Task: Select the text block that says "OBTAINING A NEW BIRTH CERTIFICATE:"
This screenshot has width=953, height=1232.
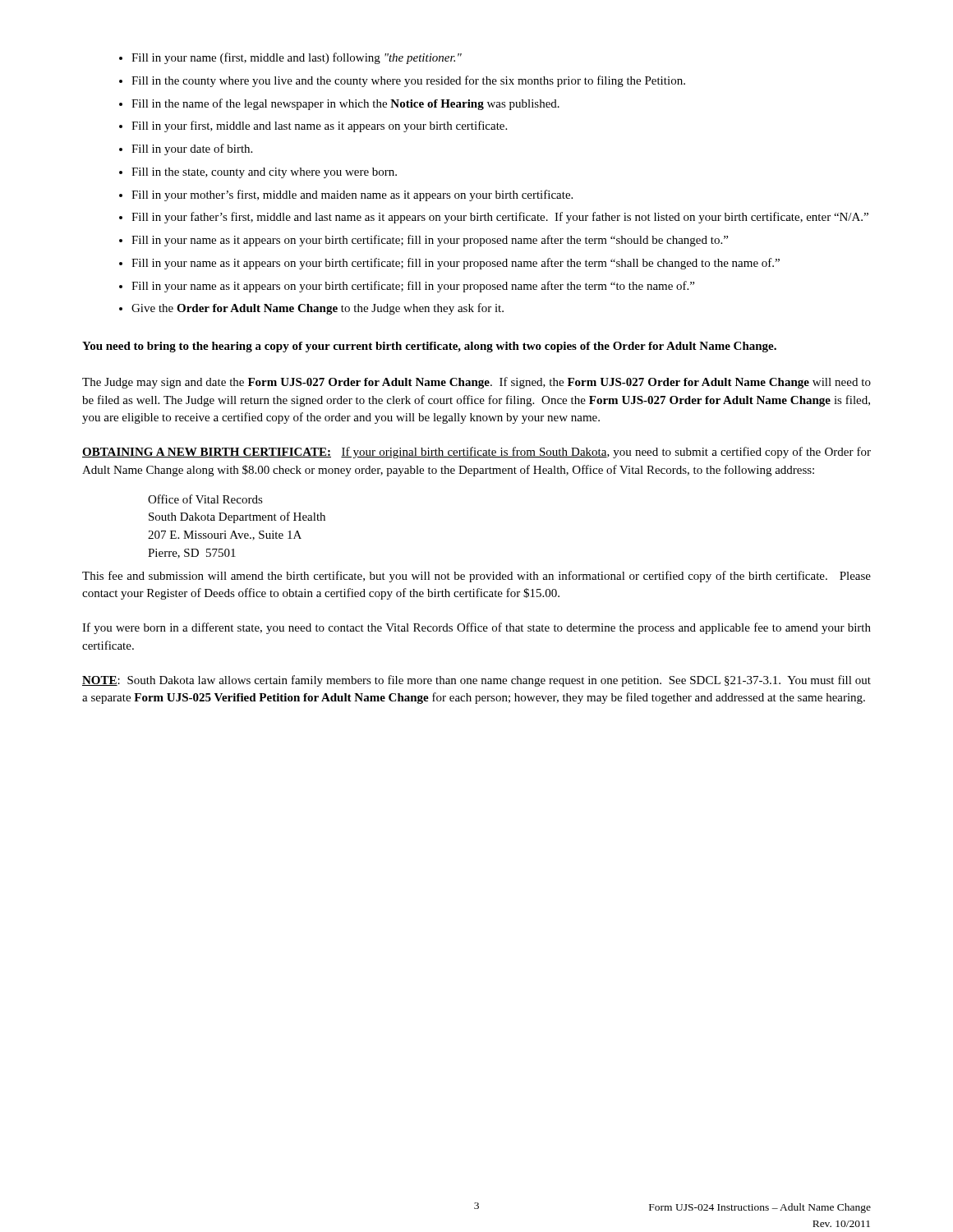Action: (476, 461)
